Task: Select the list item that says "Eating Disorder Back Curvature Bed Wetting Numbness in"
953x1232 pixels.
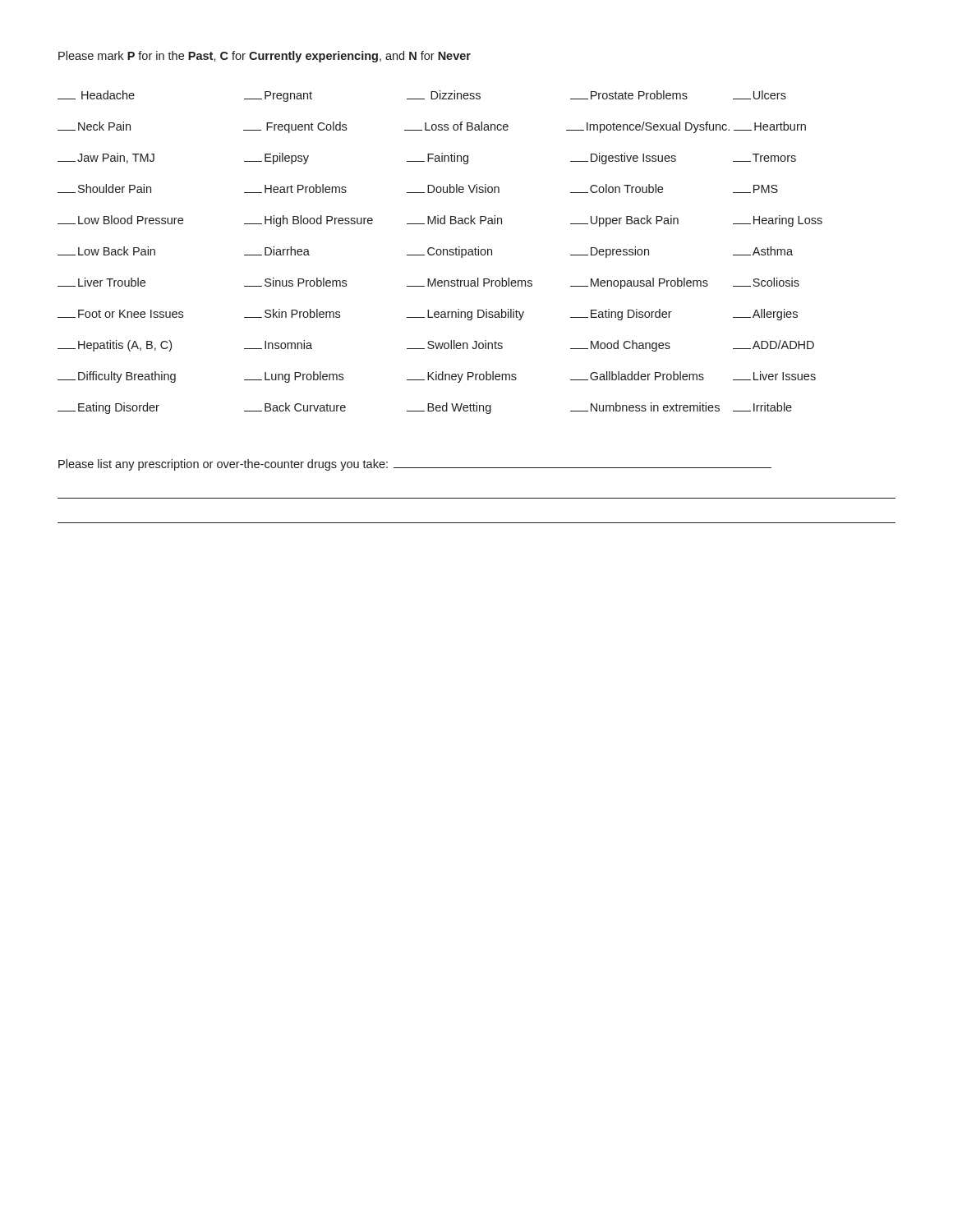Action: 476,407
